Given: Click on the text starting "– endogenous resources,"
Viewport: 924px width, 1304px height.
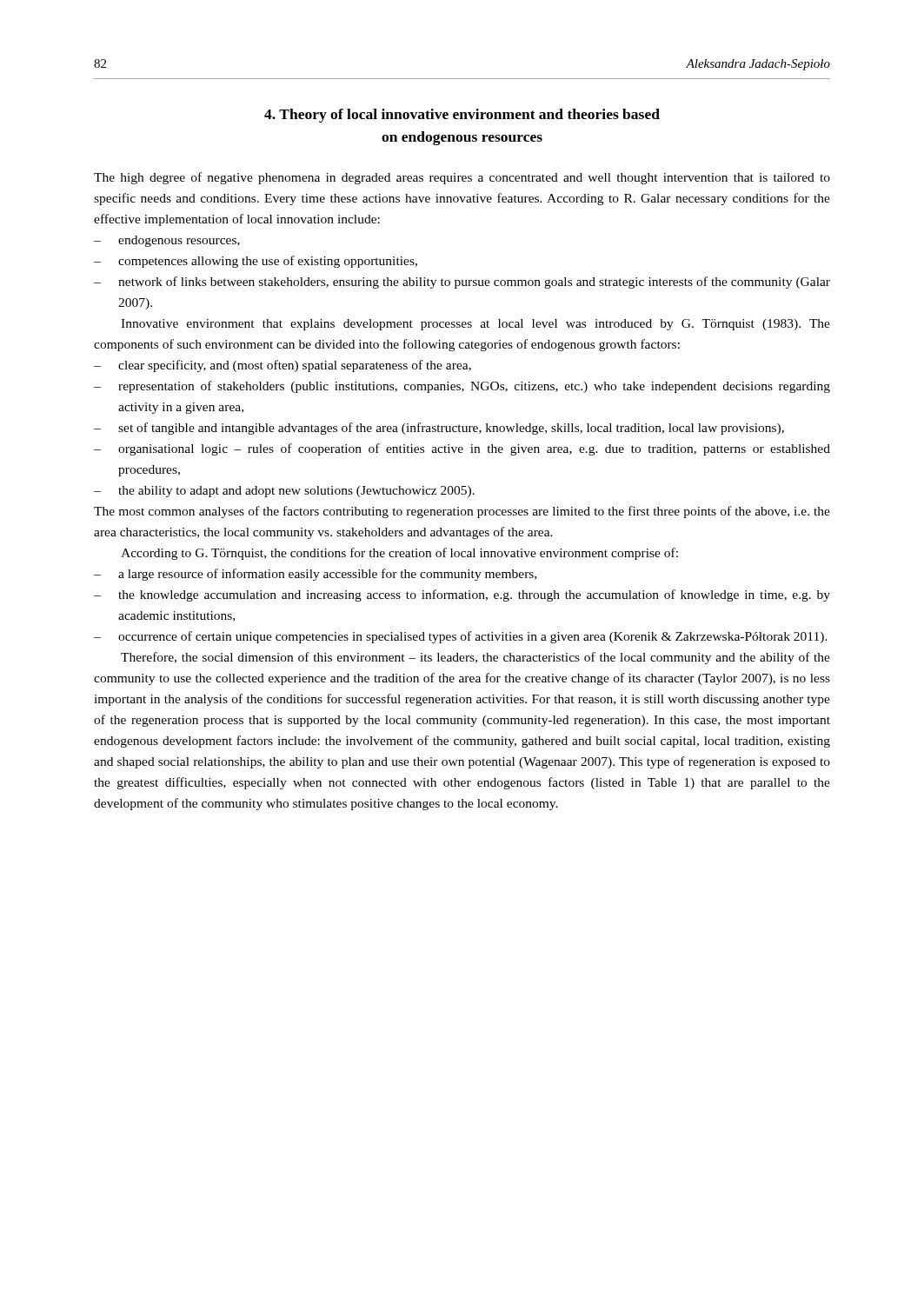Looking at the screenshot, I should coord(167,241).
